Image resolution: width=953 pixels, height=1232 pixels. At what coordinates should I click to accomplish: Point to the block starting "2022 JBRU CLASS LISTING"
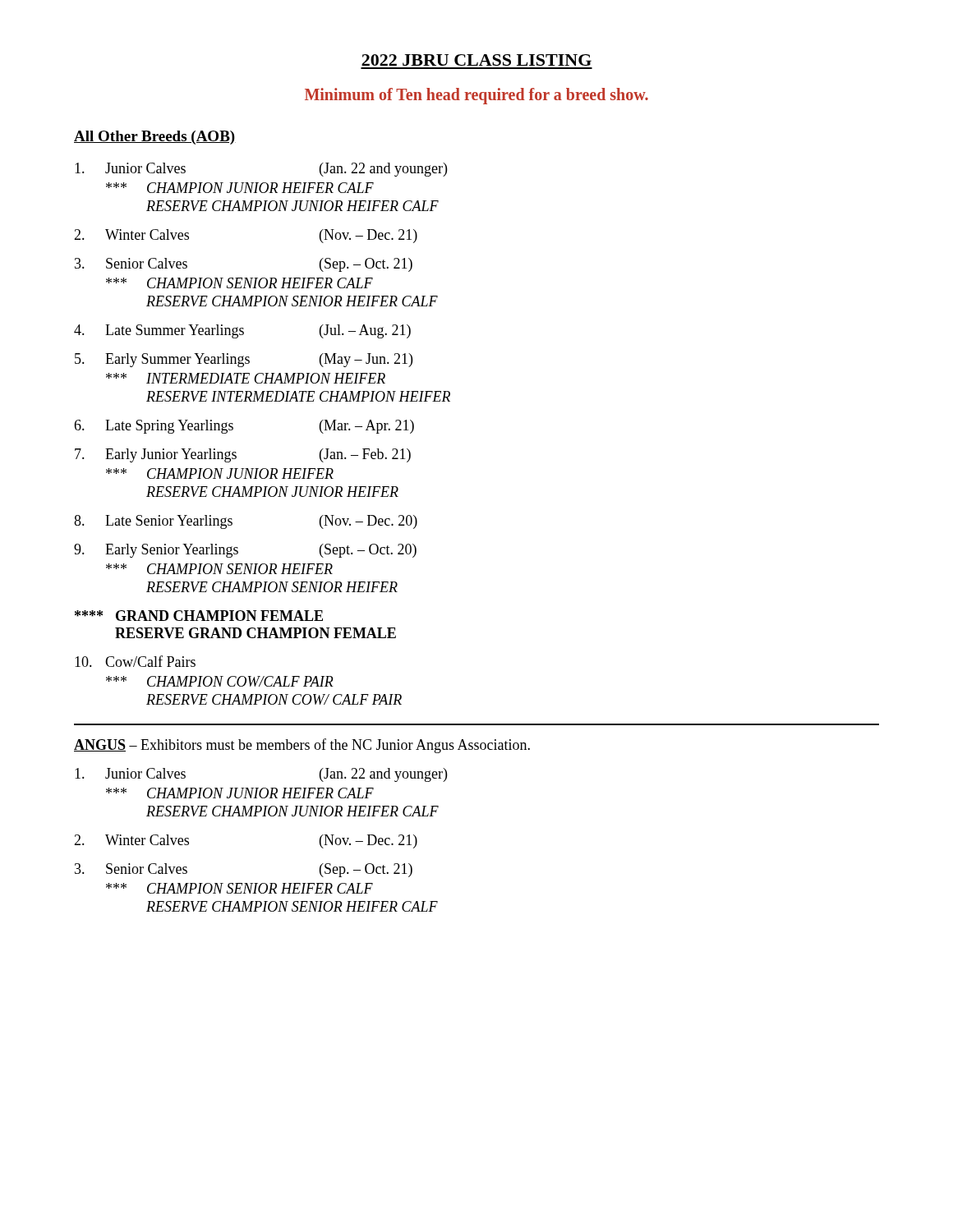point(476,60)
